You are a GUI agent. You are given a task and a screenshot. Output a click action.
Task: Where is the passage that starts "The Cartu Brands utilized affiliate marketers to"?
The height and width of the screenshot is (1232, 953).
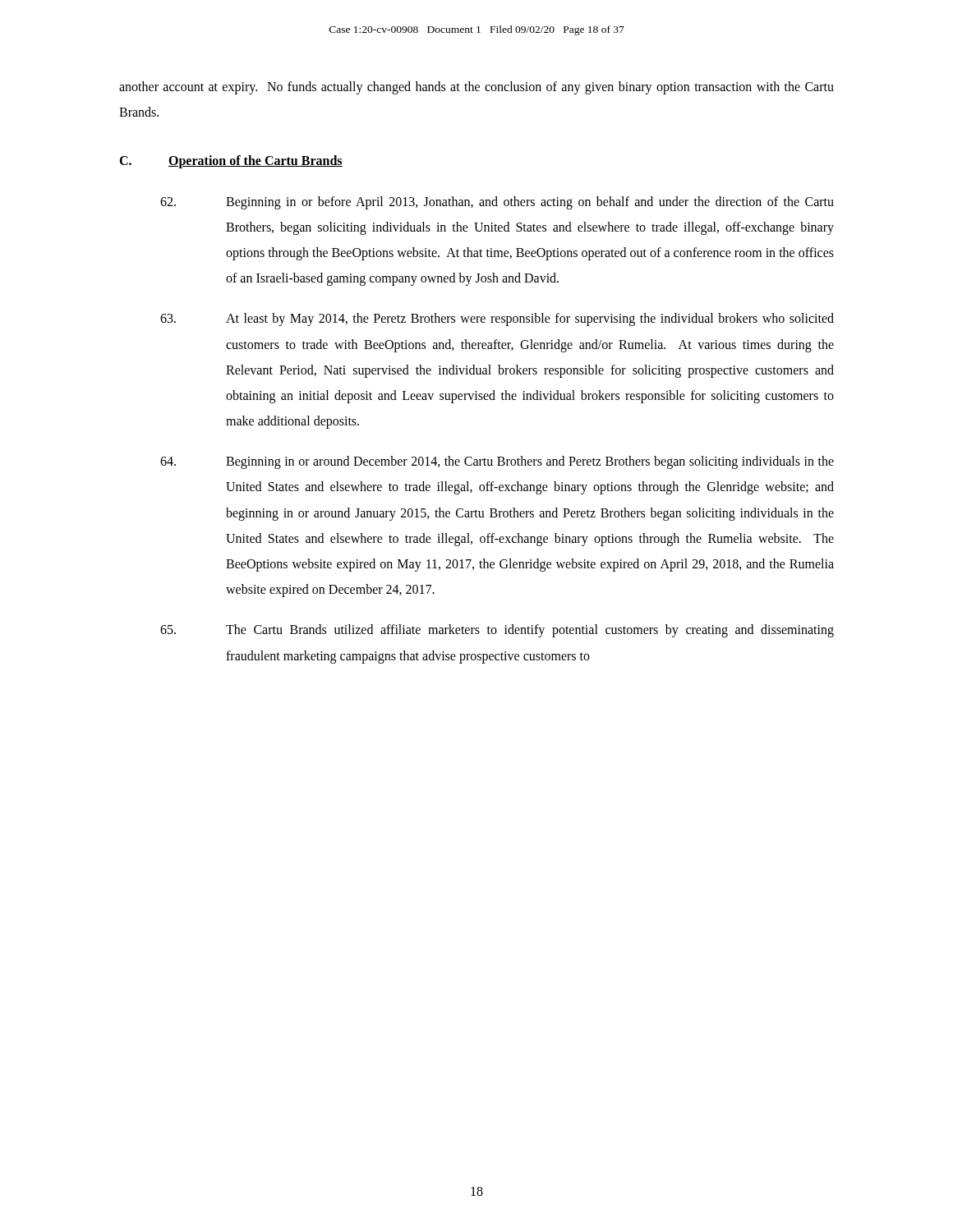pyautogui.click(x=476, y=643)
